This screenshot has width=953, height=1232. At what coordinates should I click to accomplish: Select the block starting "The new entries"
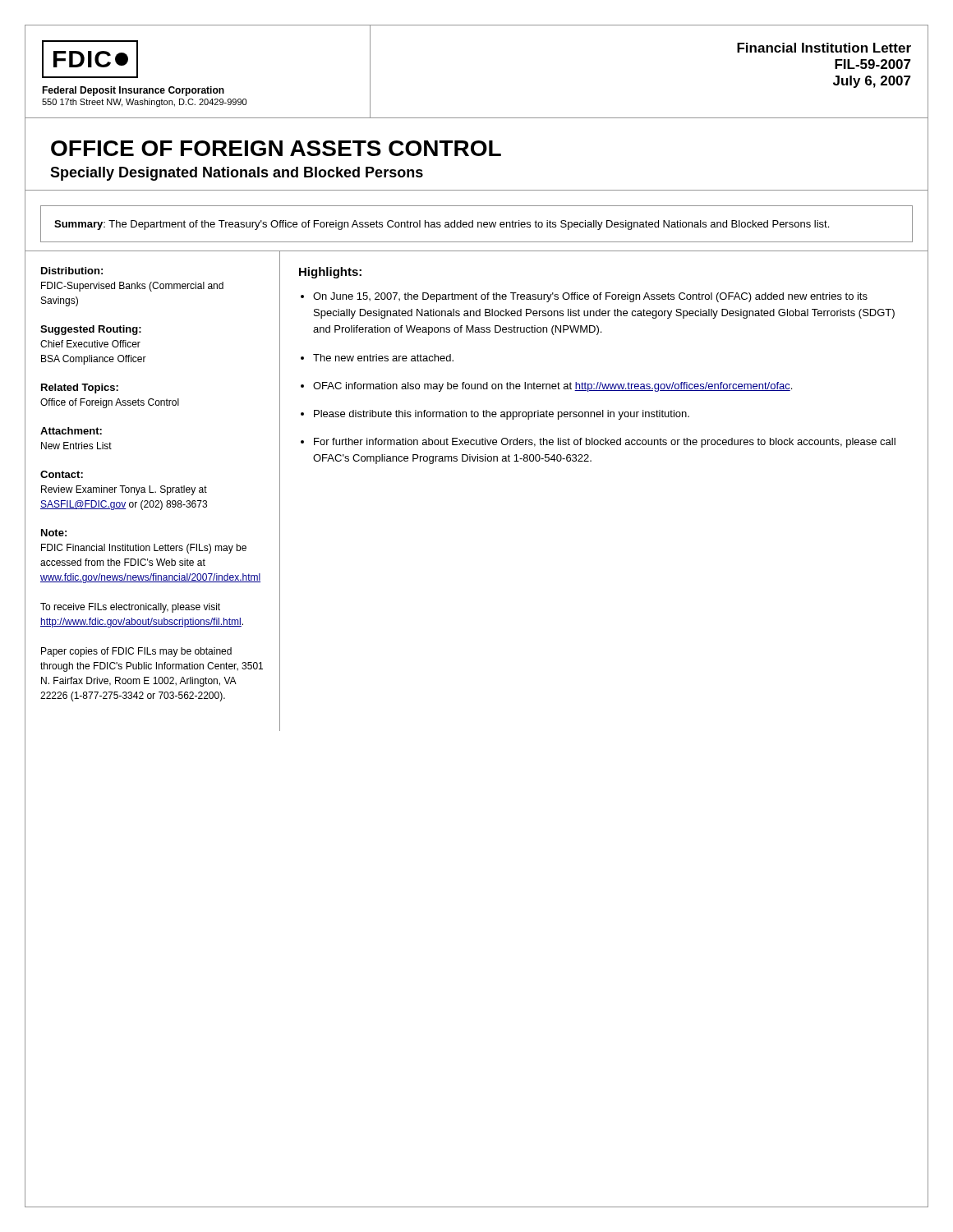point(384,357)
